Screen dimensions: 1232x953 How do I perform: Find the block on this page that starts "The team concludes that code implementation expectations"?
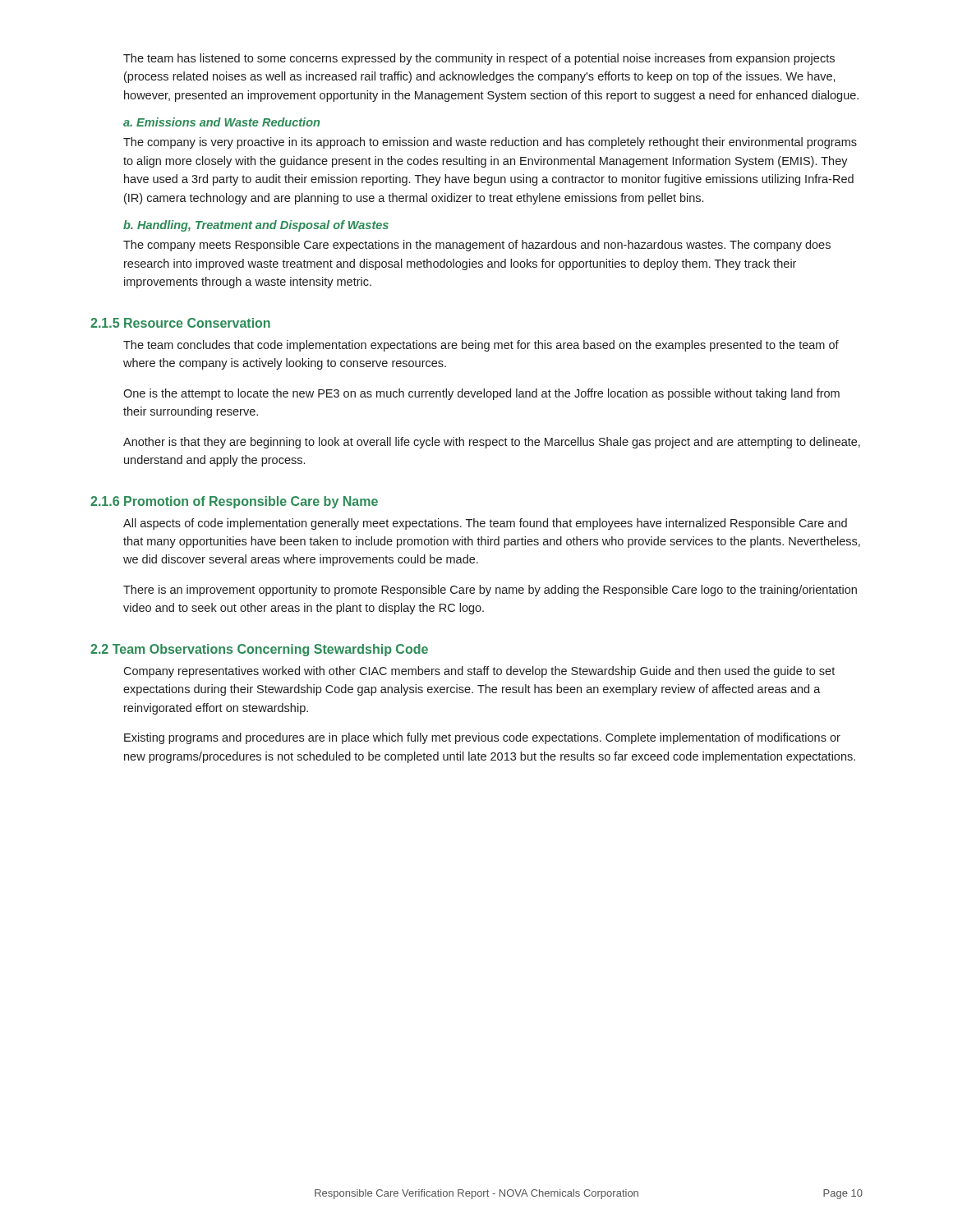pyautogui.click(x=481, y=354)
